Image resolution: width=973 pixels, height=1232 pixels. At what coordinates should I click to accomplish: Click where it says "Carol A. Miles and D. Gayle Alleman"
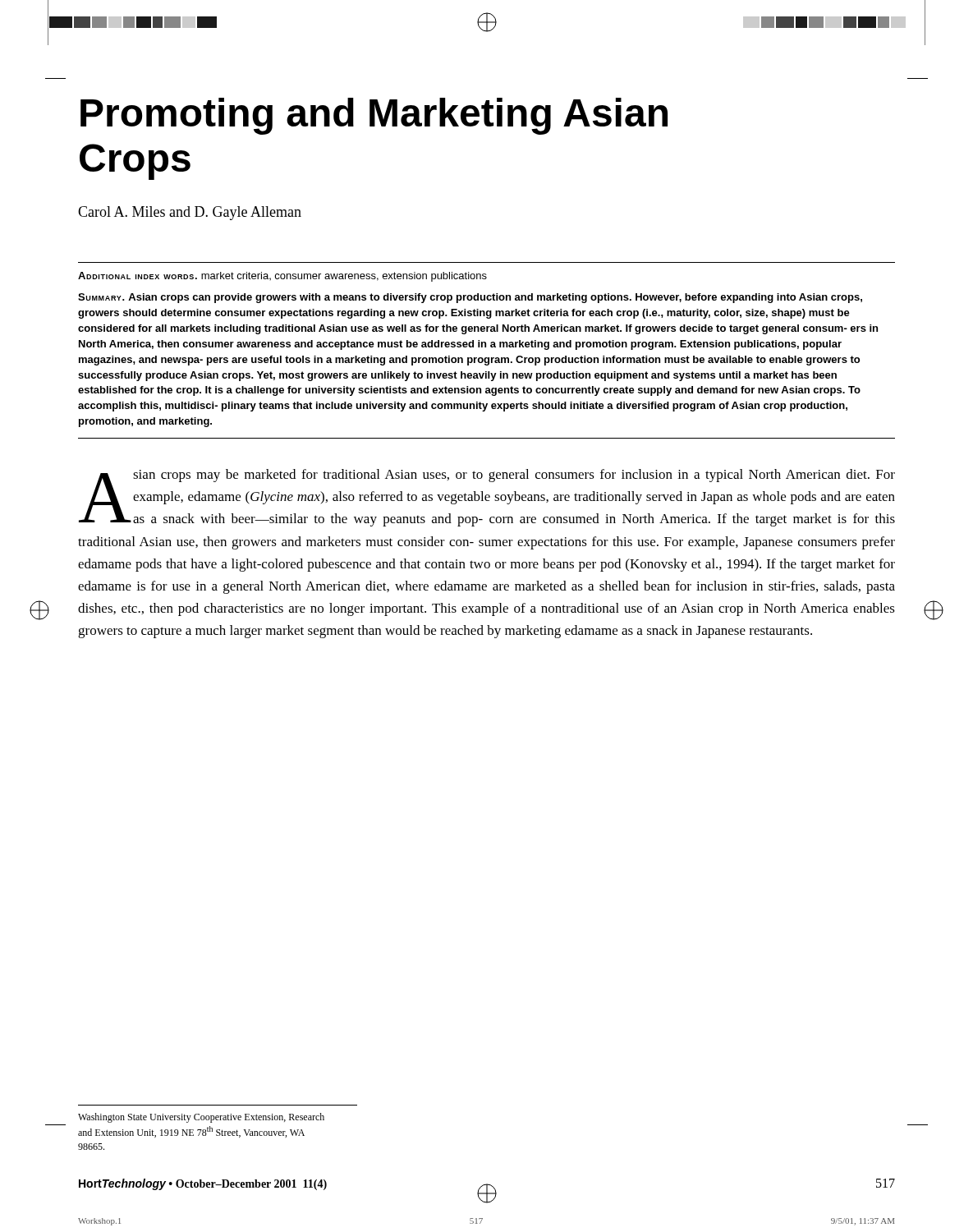click(190, 212)
